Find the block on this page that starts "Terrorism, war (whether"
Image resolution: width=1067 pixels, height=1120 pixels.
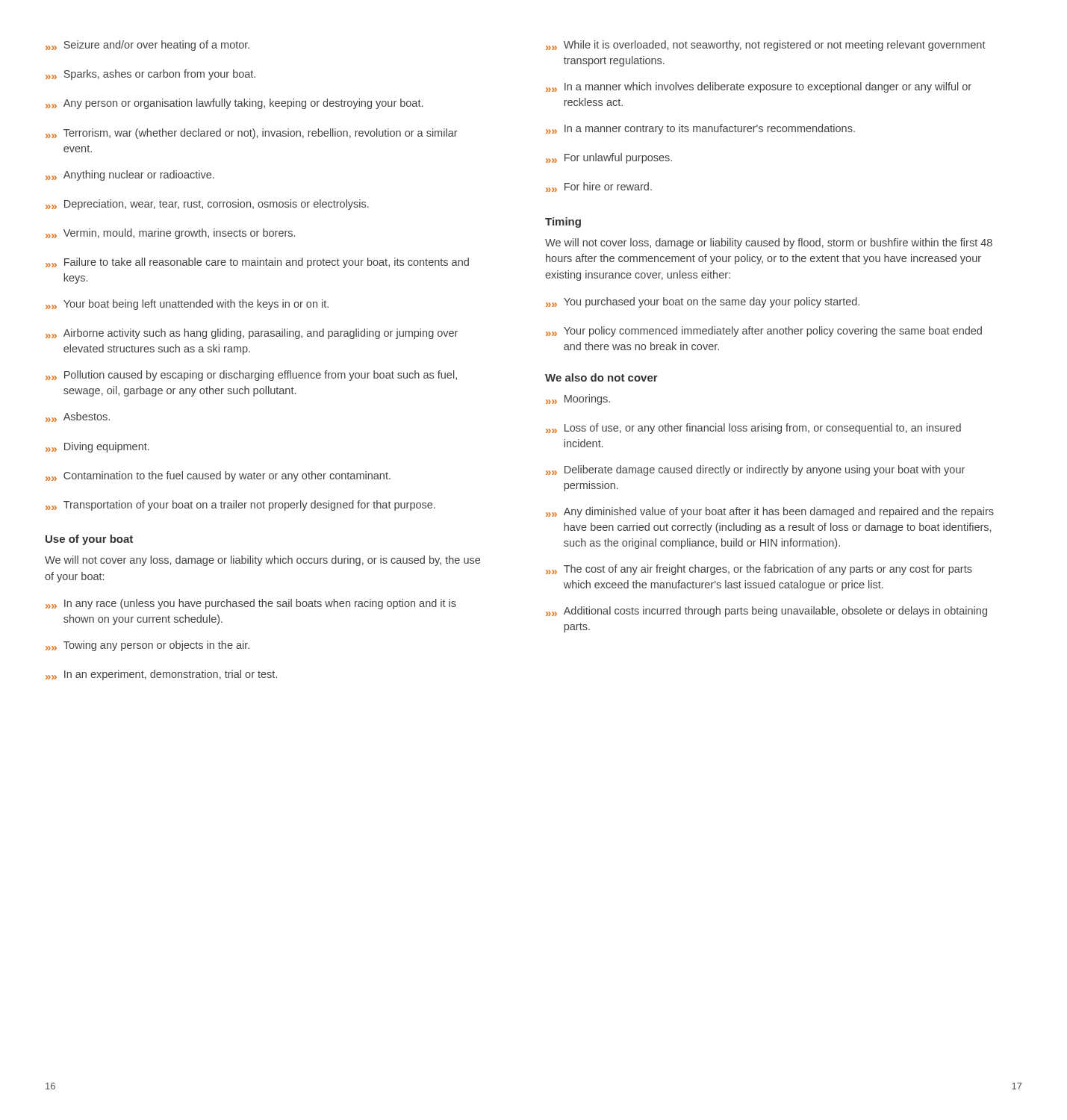click(x=265, y=141)
